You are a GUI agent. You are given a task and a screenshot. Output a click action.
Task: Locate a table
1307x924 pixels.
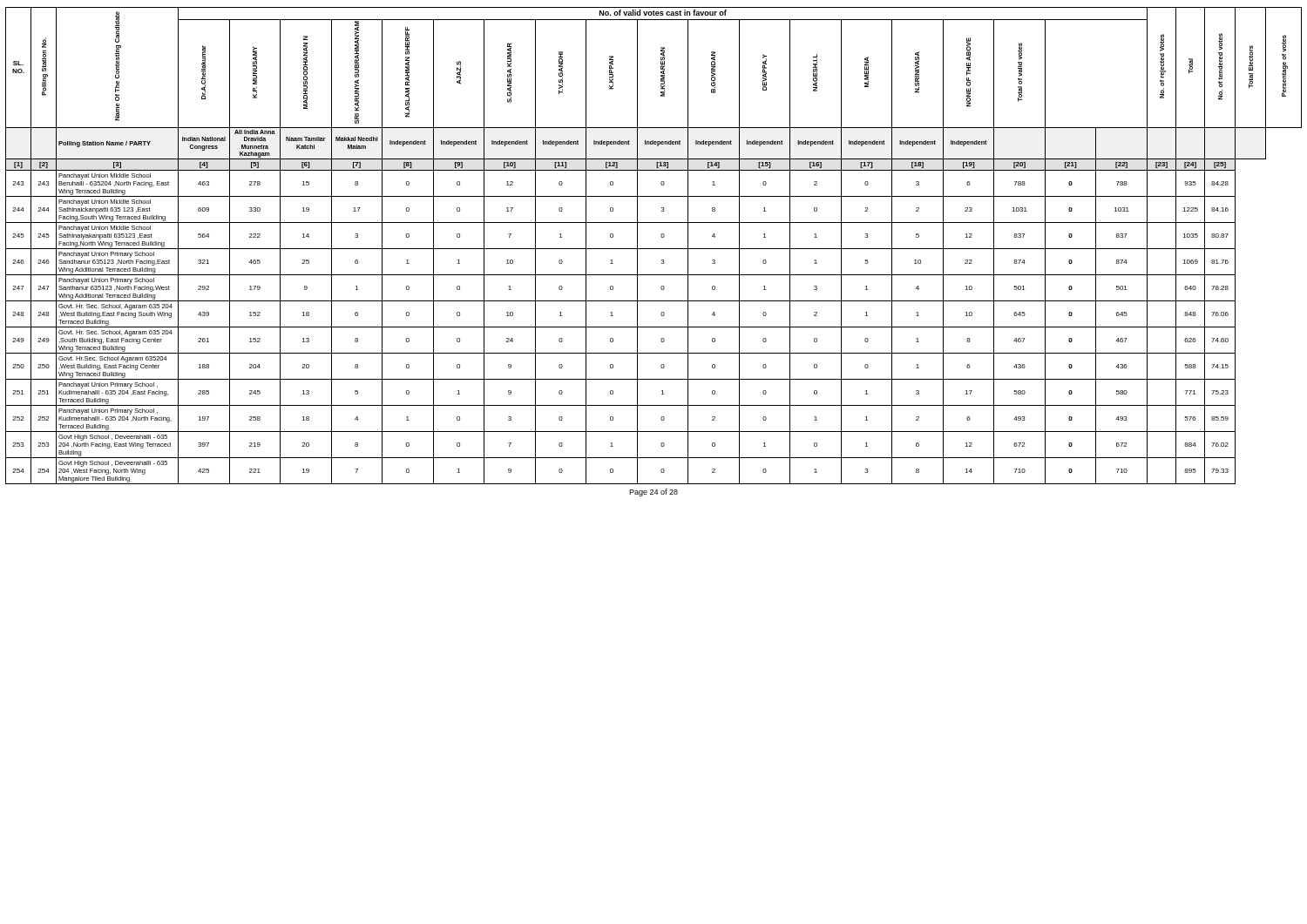(x=654, y=246)
